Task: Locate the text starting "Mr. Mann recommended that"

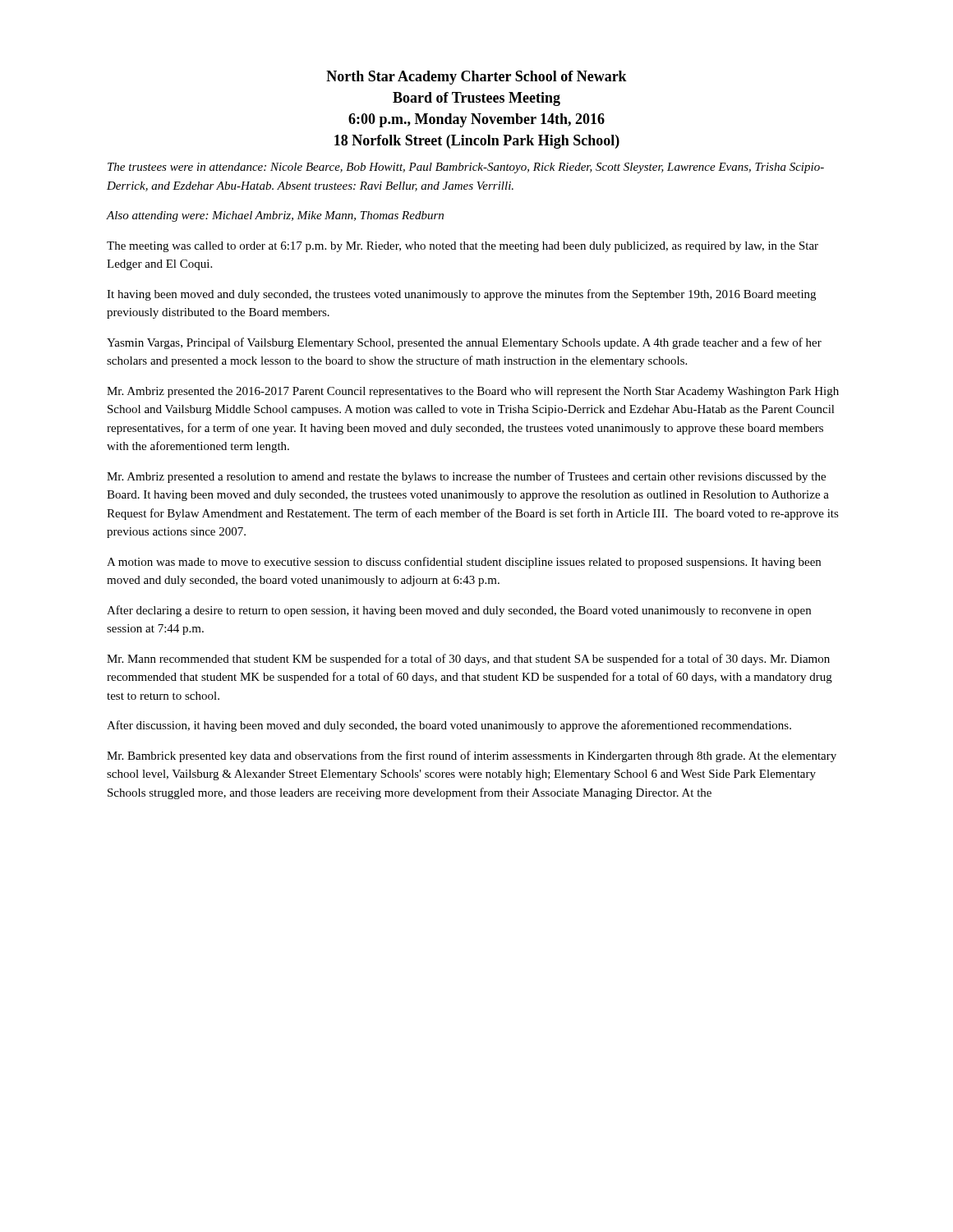Action: point(469,677)
